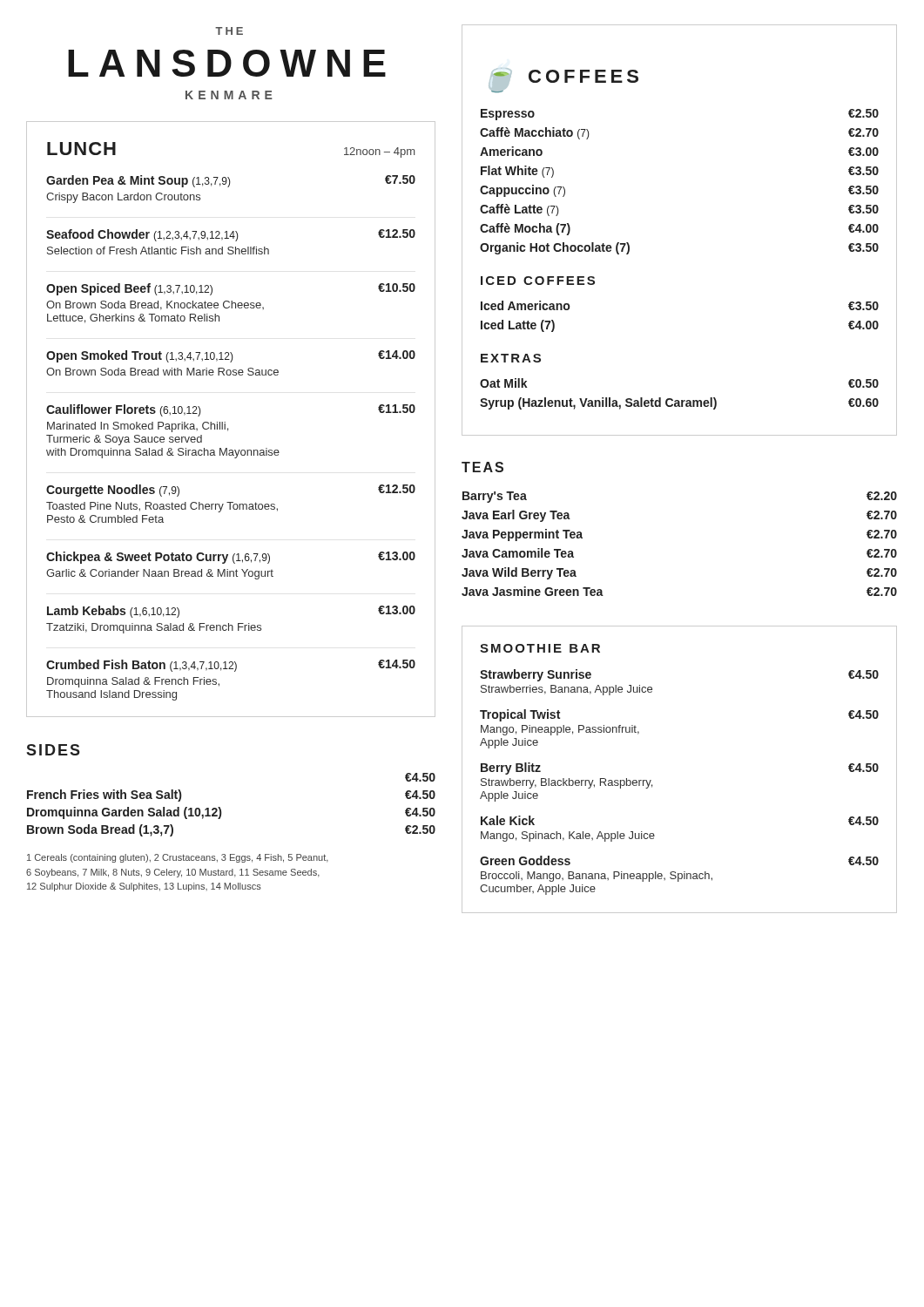Locate the table with the text "LUNCH 12noon –"
The width and height of the screenshot is (924, 1307).
click(231, 419)
